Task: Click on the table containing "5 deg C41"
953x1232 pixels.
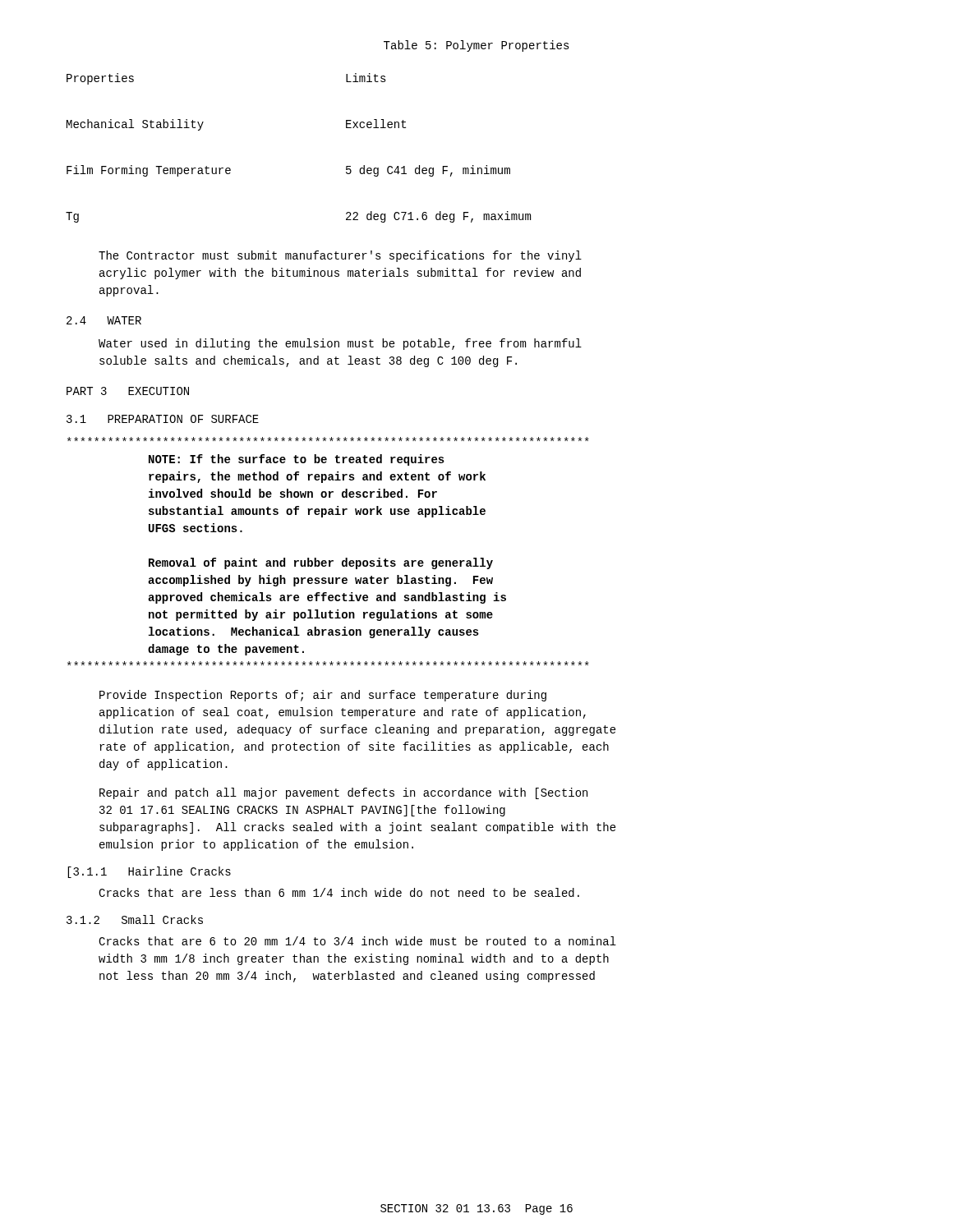Action: (476, 148)
